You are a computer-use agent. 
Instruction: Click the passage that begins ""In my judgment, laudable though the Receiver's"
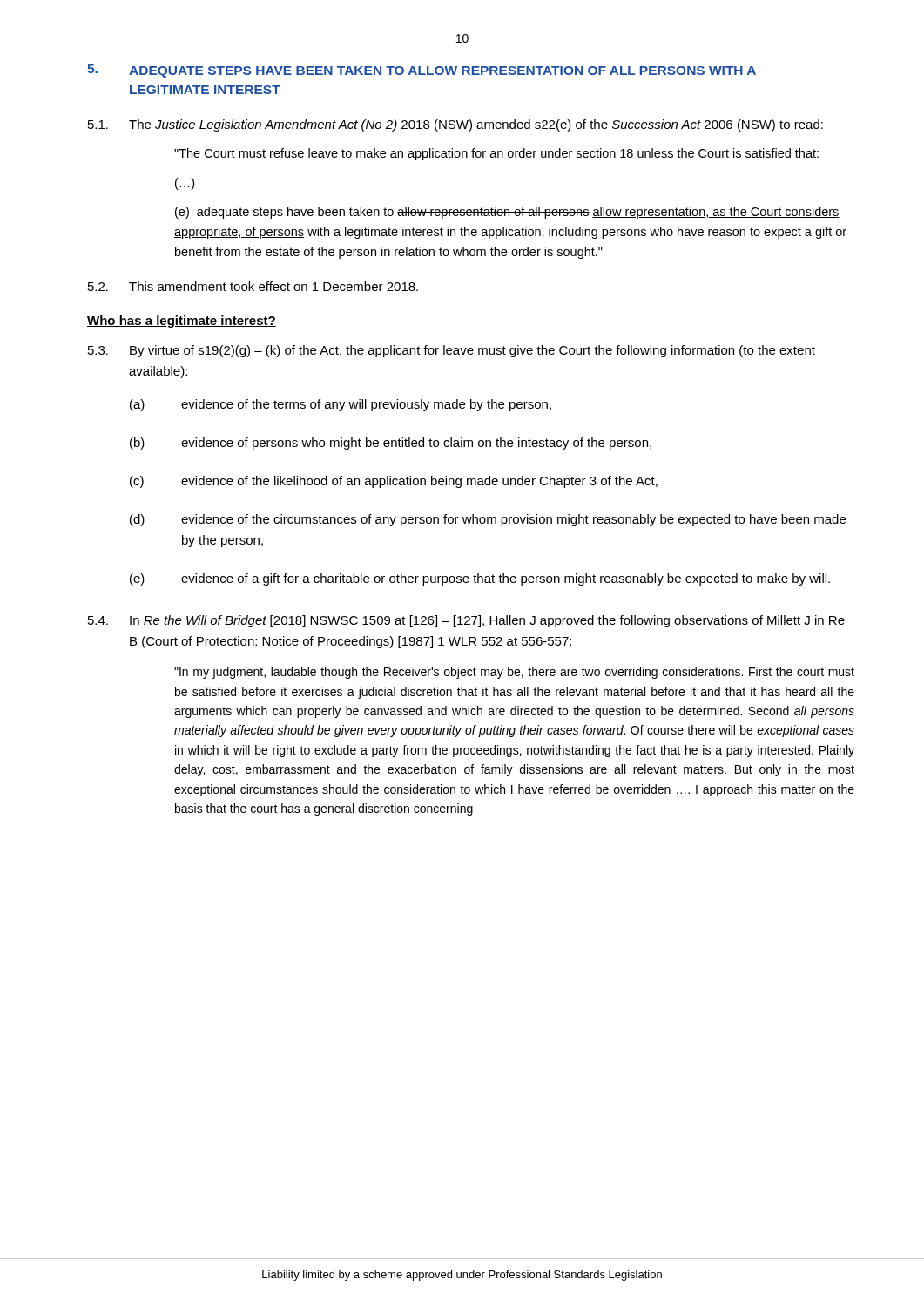tap(514, 740)
